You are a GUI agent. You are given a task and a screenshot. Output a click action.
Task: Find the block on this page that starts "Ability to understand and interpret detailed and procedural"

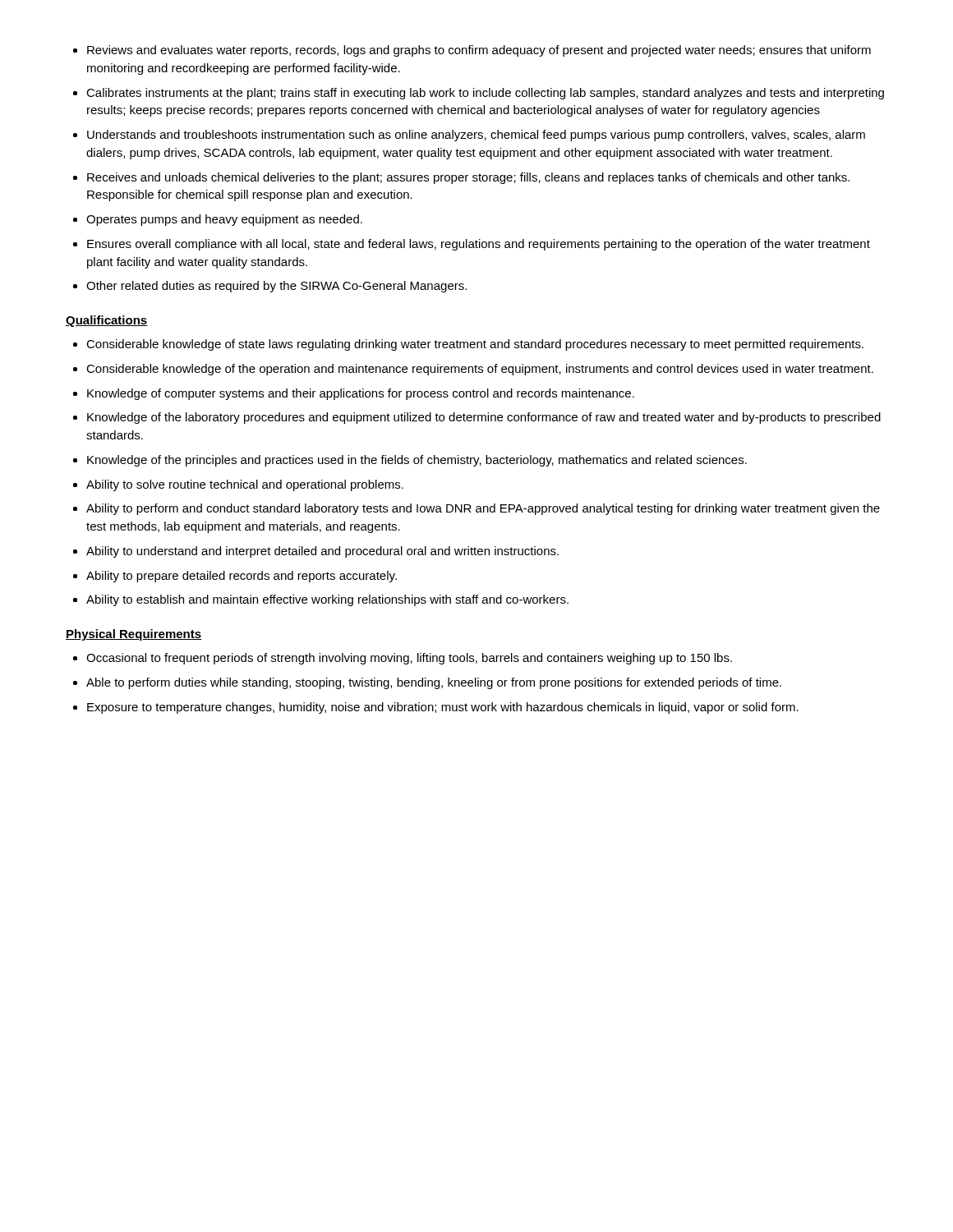pos(487,551)
